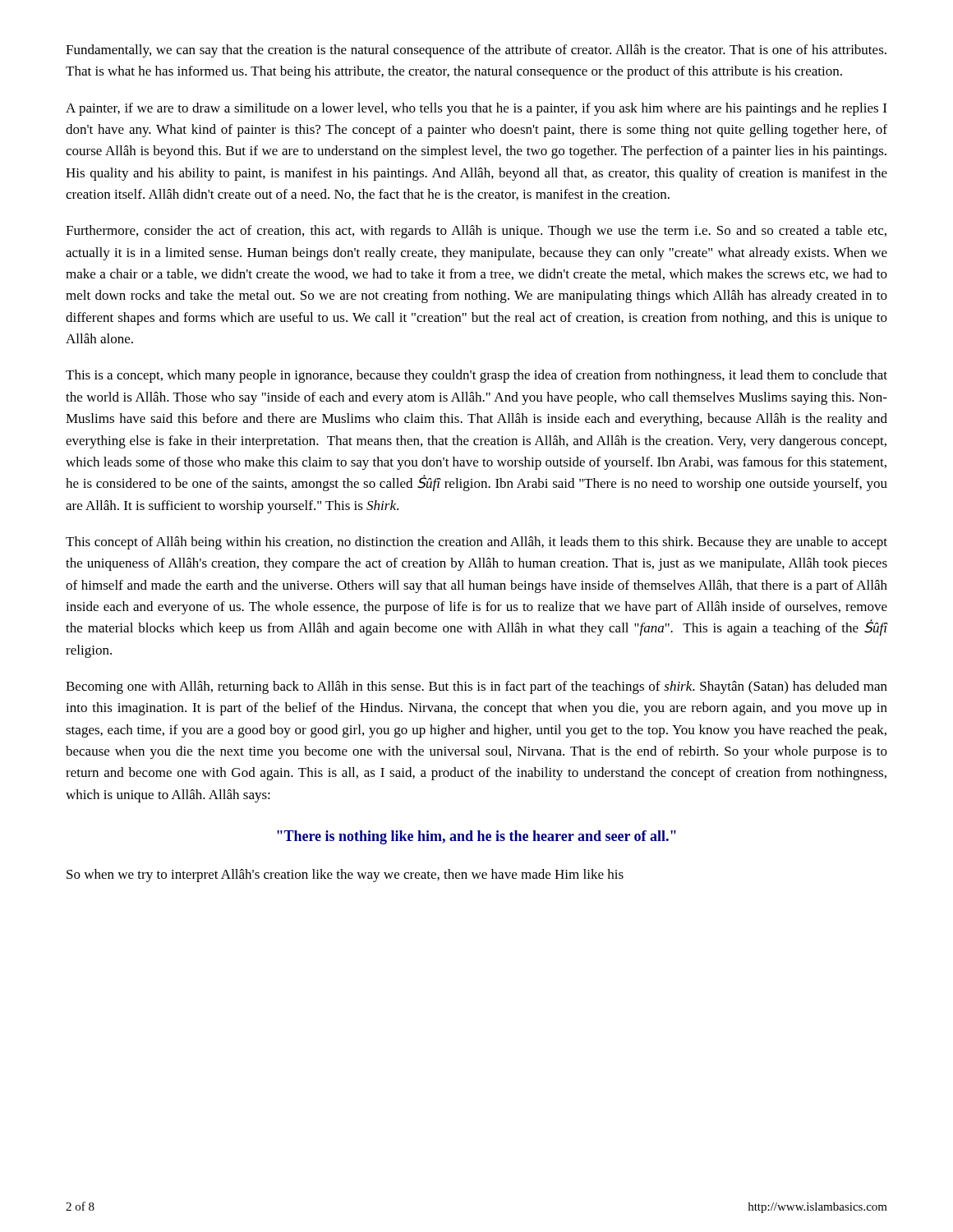Navigate to the text block starting ""There is nothing"
The image size is (953, 1232).
coord(476,836)
